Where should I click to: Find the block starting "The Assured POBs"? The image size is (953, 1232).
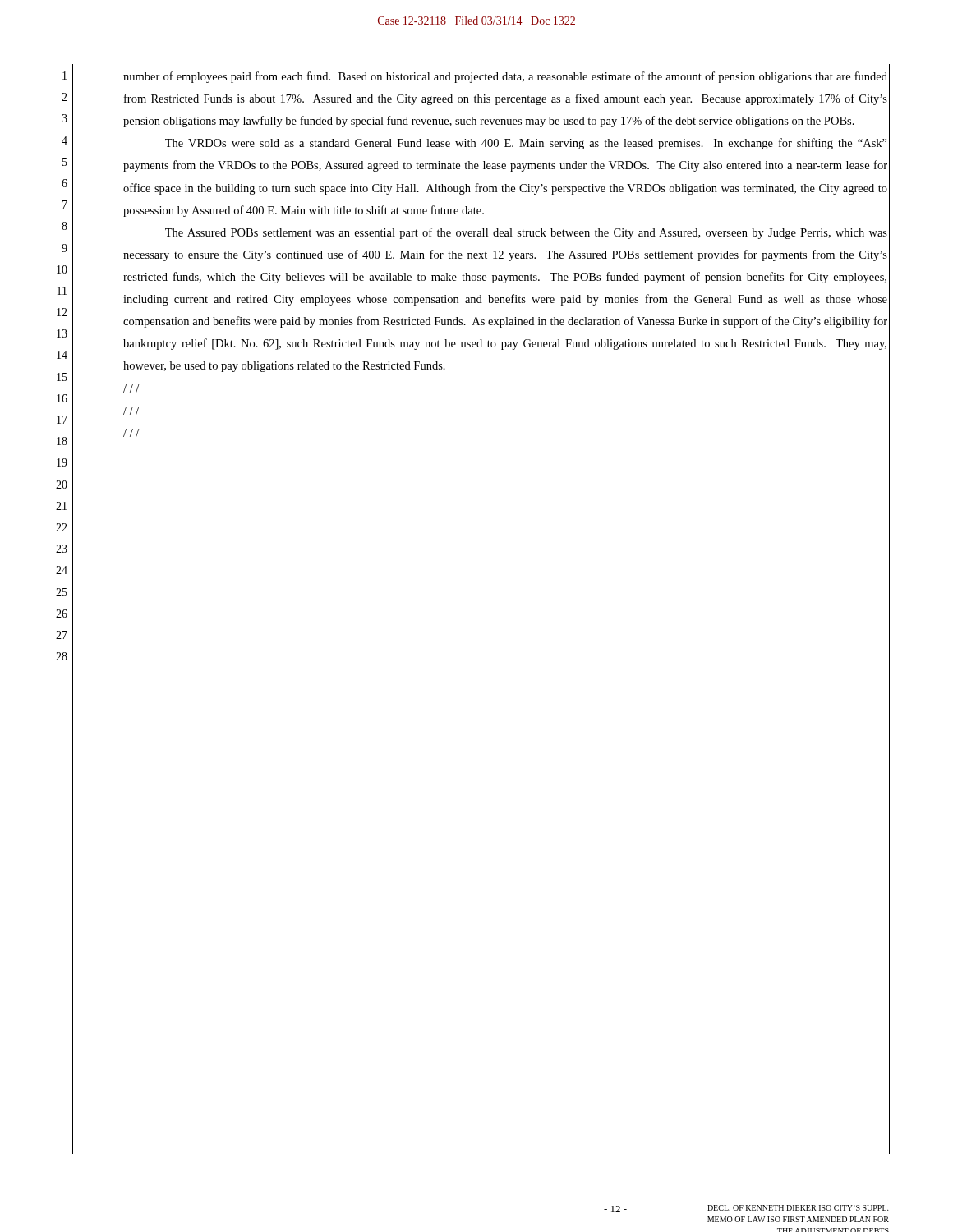click(505, 299)
